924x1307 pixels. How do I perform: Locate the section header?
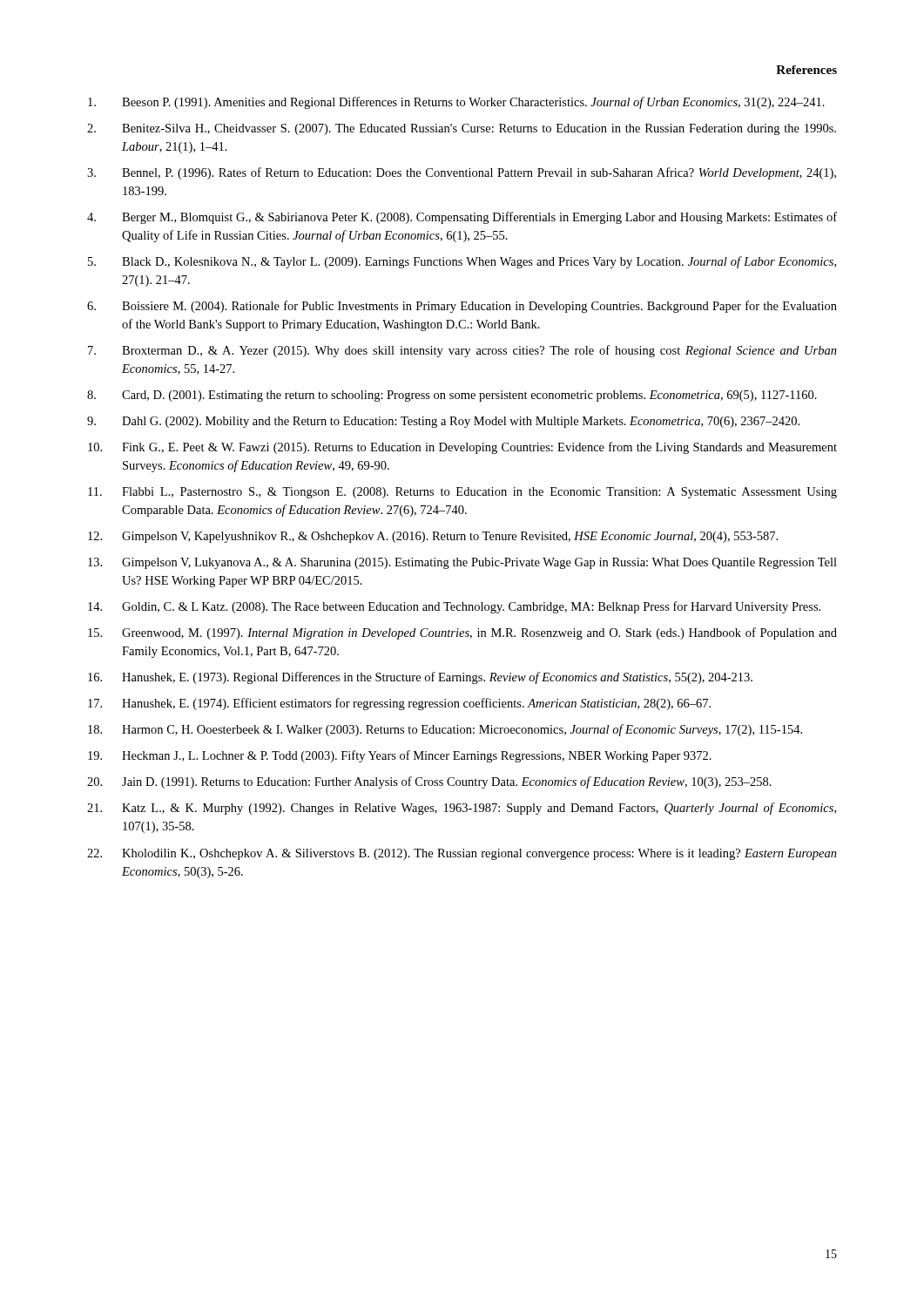click(807, 70)
